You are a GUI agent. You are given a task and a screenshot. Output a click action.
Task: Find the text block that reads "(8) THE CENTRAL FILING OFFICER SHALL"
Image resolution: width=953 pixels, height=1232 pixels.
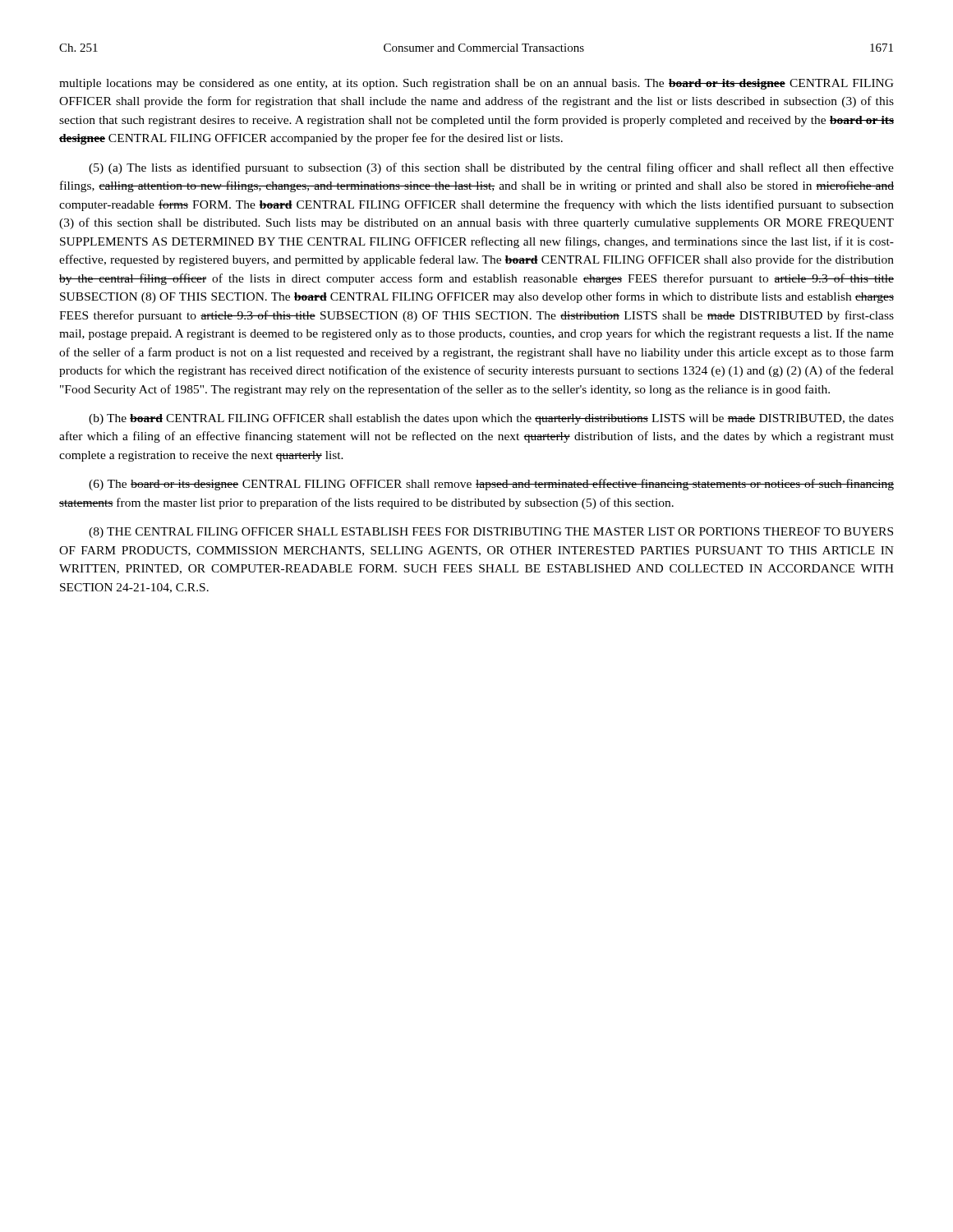[476, 560]
